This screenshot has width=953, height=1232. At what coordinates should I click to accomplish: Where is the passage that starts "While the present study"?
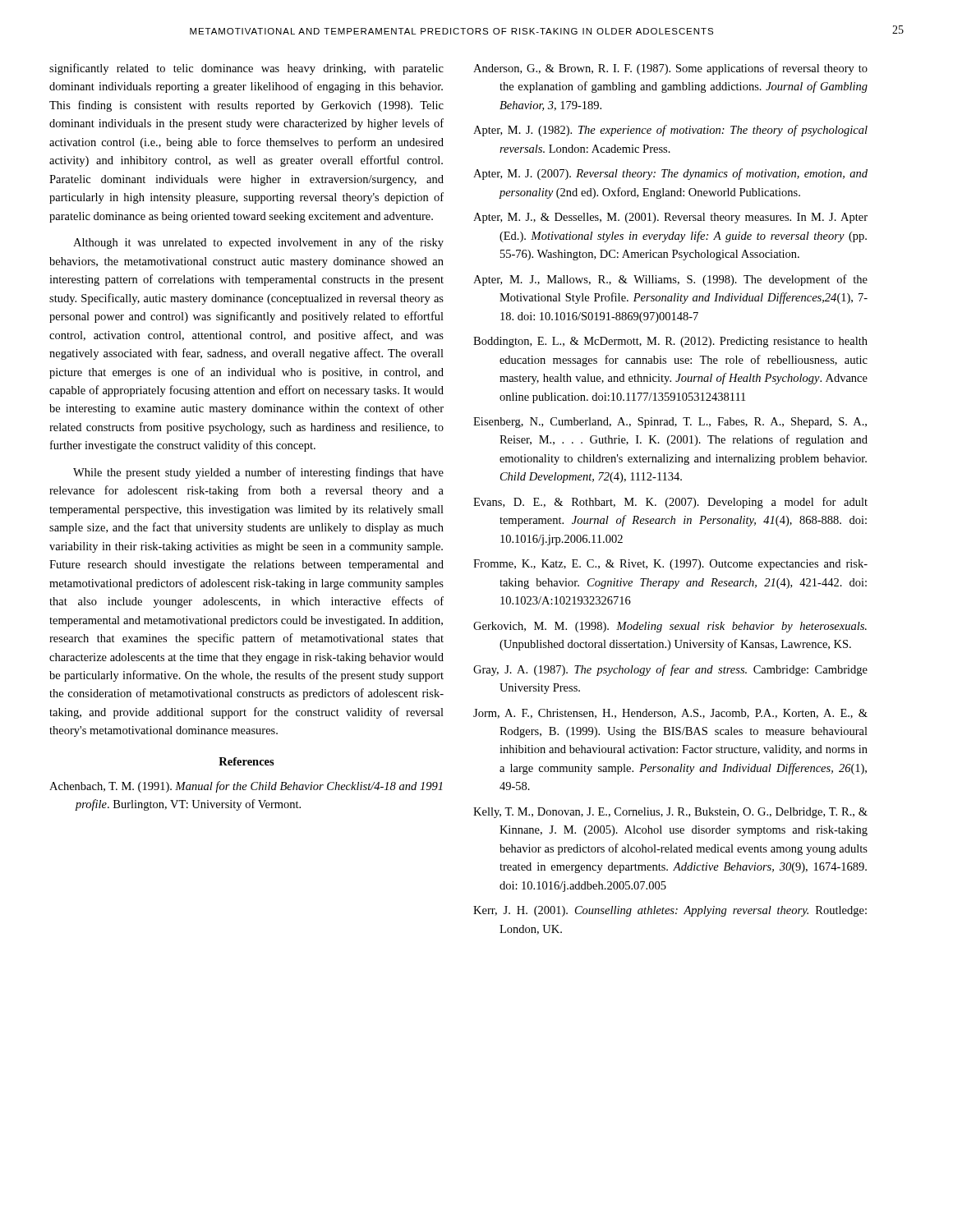click(x=246, y=602)
